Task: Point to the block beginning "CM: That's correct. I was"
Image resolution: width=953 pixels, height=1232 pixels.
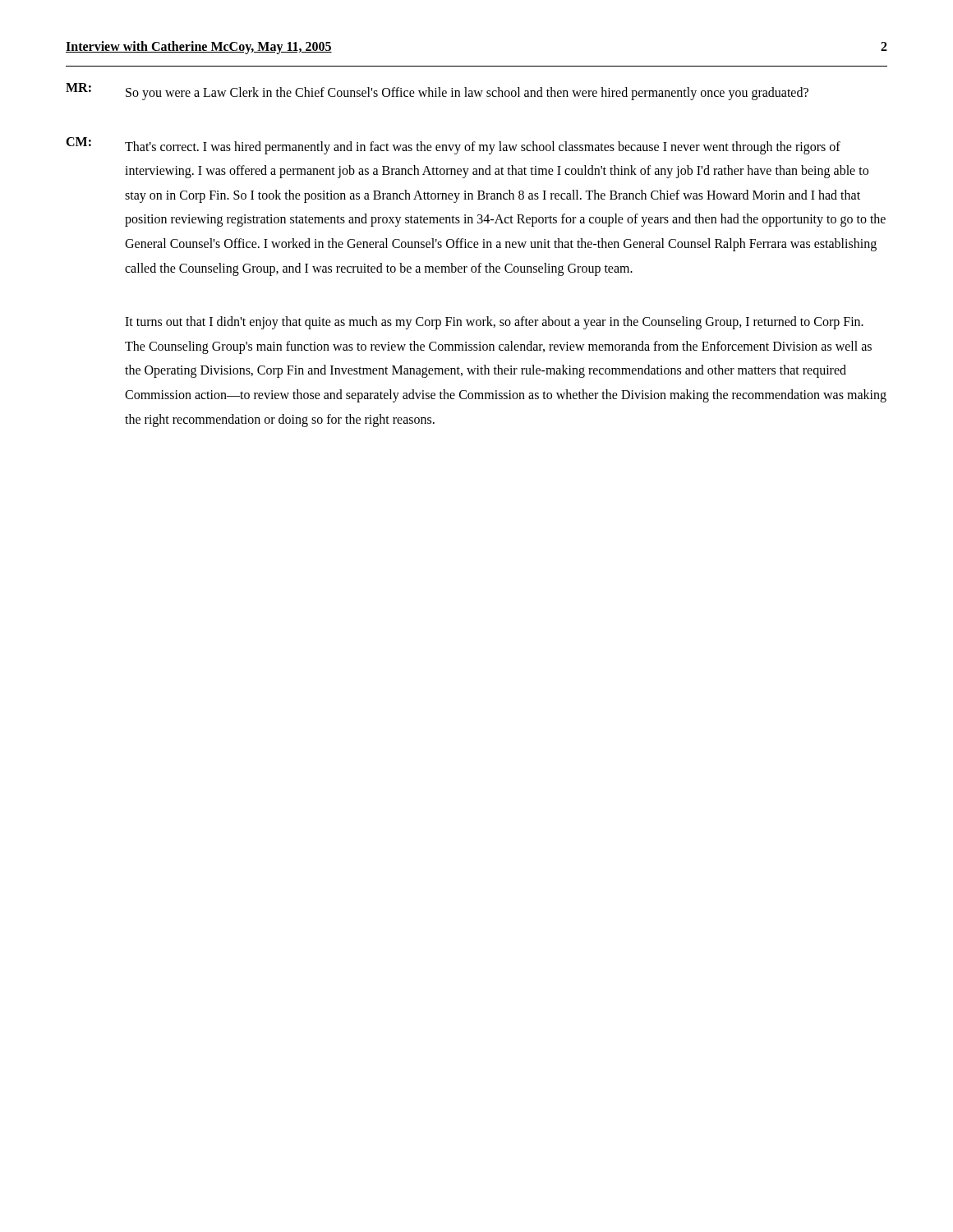Action: (476, 207)
